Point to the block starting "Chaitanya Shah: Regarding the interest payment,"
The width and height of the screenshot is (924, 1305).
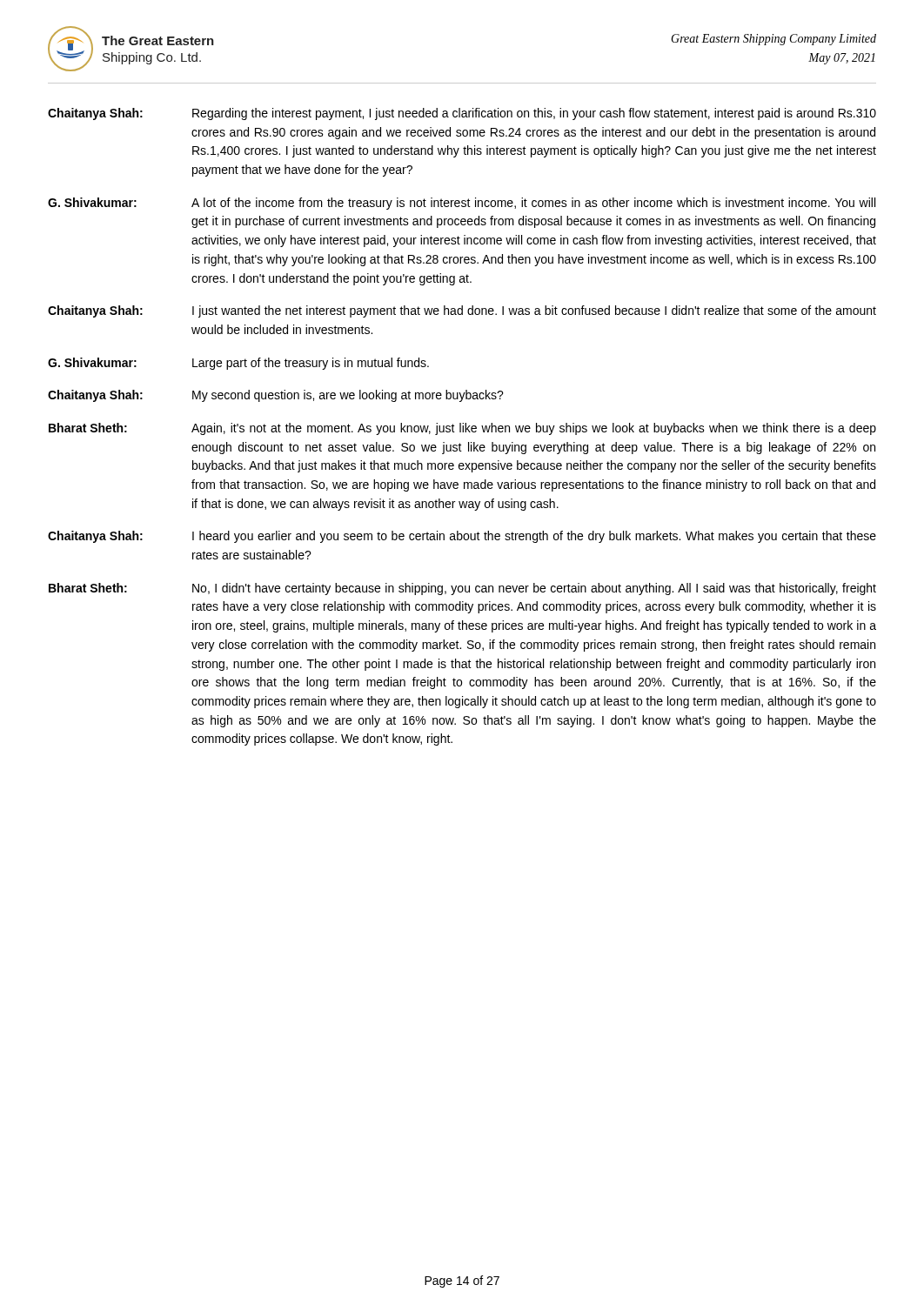pos(462,142)
